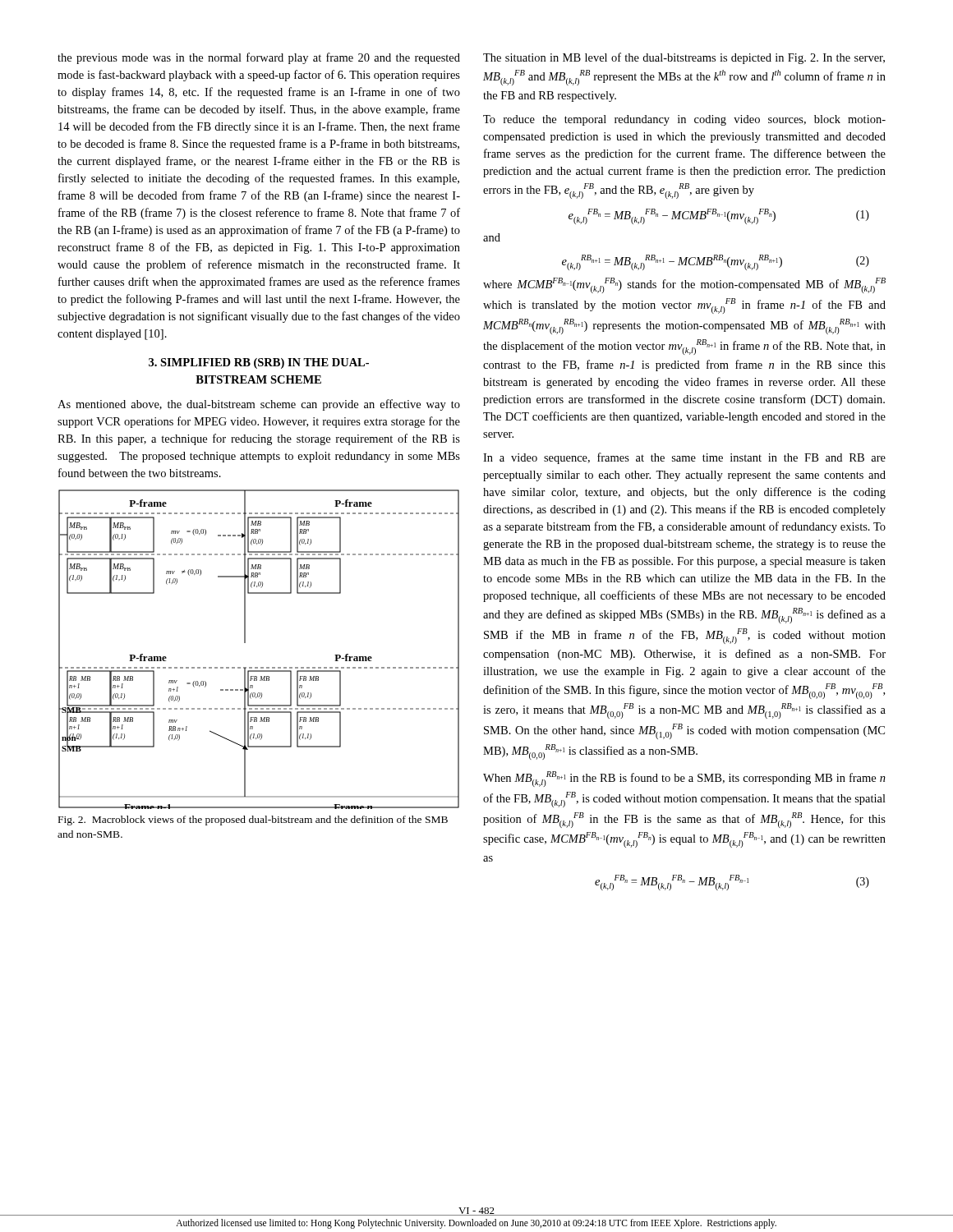Locate the region starting "3. SIMPLIFIED RB (SRB) IN THE"

click(x=259, y=371)
